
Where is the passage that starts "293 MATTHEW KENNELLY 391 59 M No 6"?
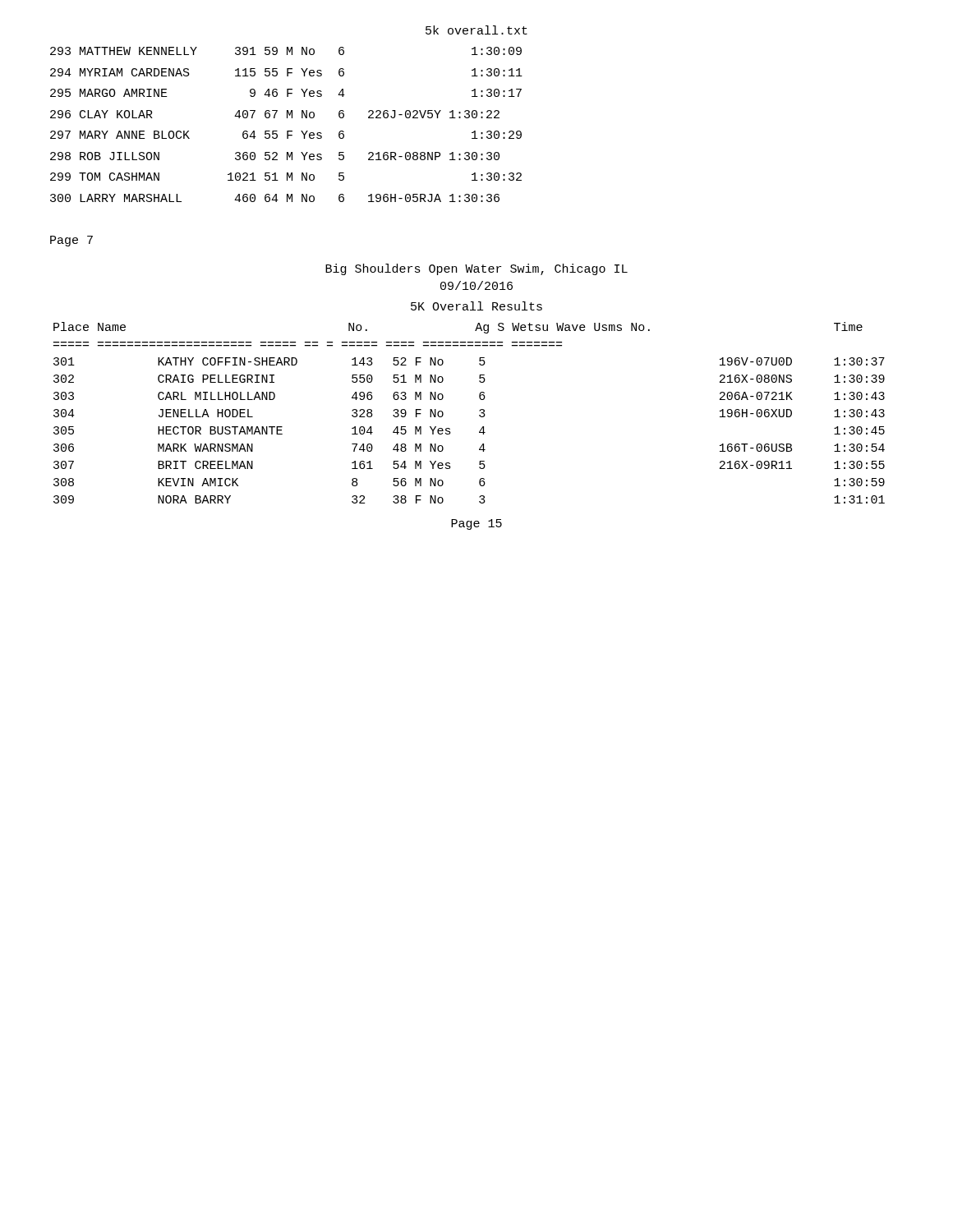(286, 52)
